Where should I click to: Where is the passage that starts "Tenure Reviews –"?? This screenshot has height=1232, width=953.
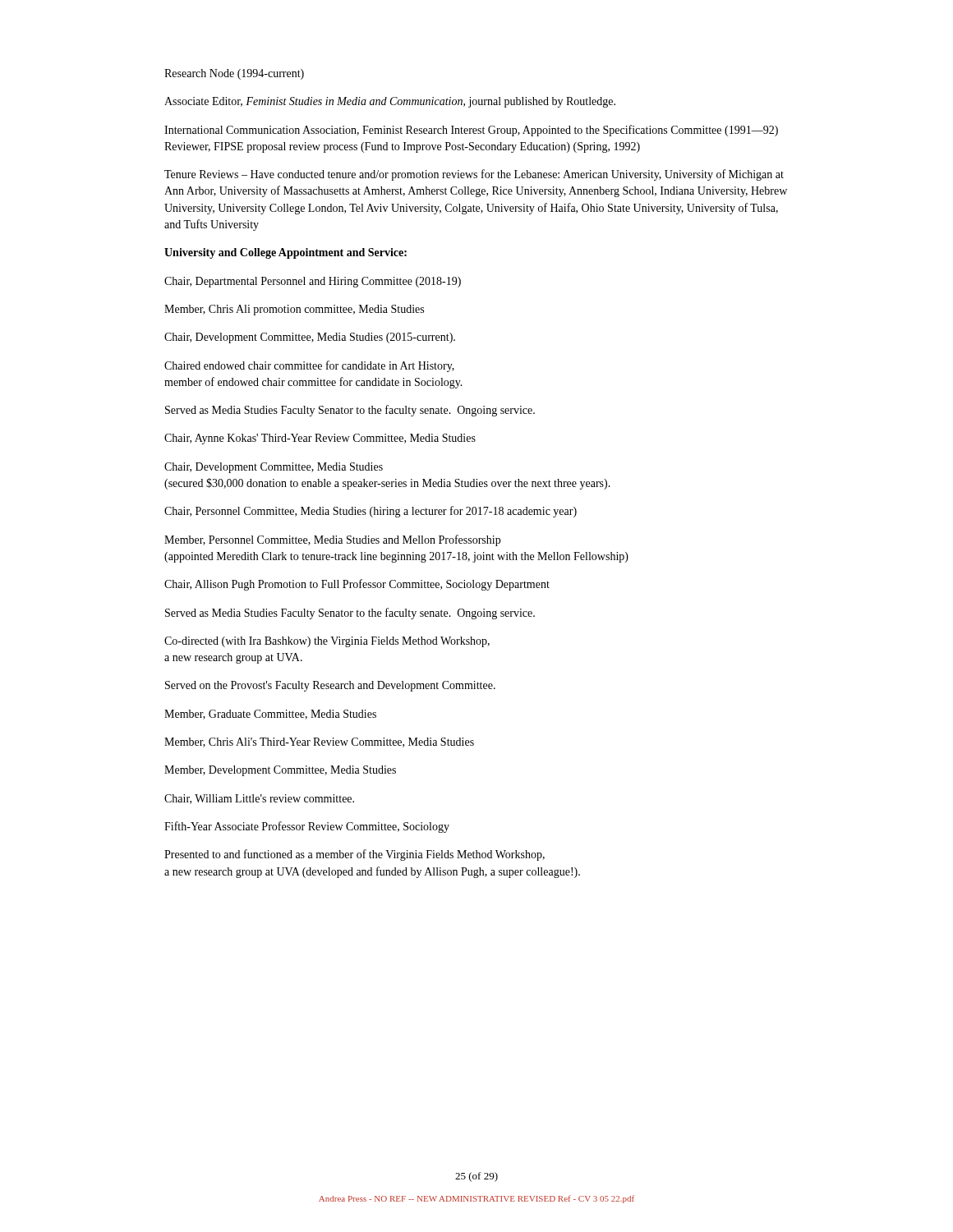coord(476,200)
